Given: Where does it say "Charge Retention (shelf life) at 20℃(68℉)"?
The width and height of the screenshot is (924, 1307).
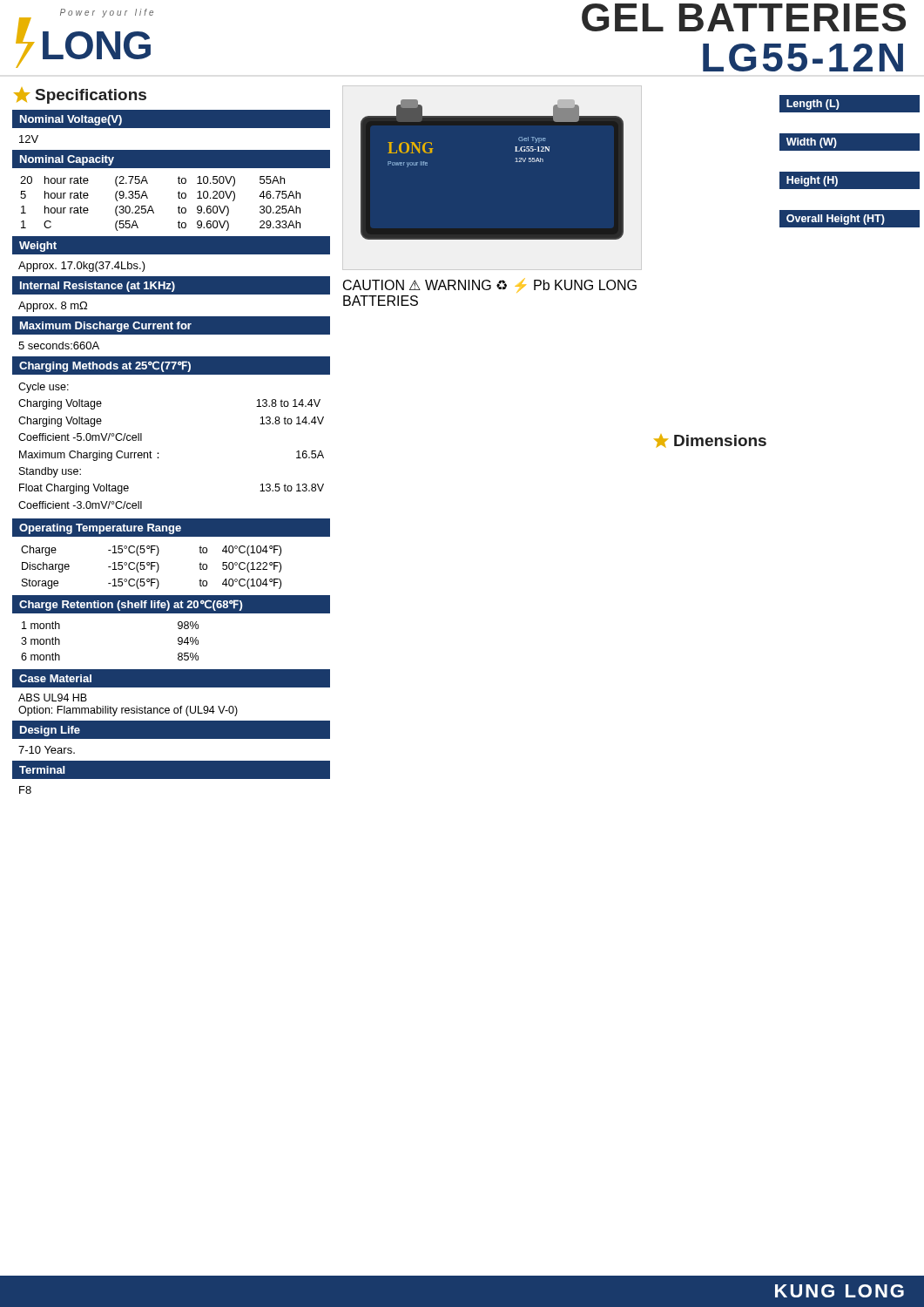Looking at the screenshot, I should click(131, 604).
